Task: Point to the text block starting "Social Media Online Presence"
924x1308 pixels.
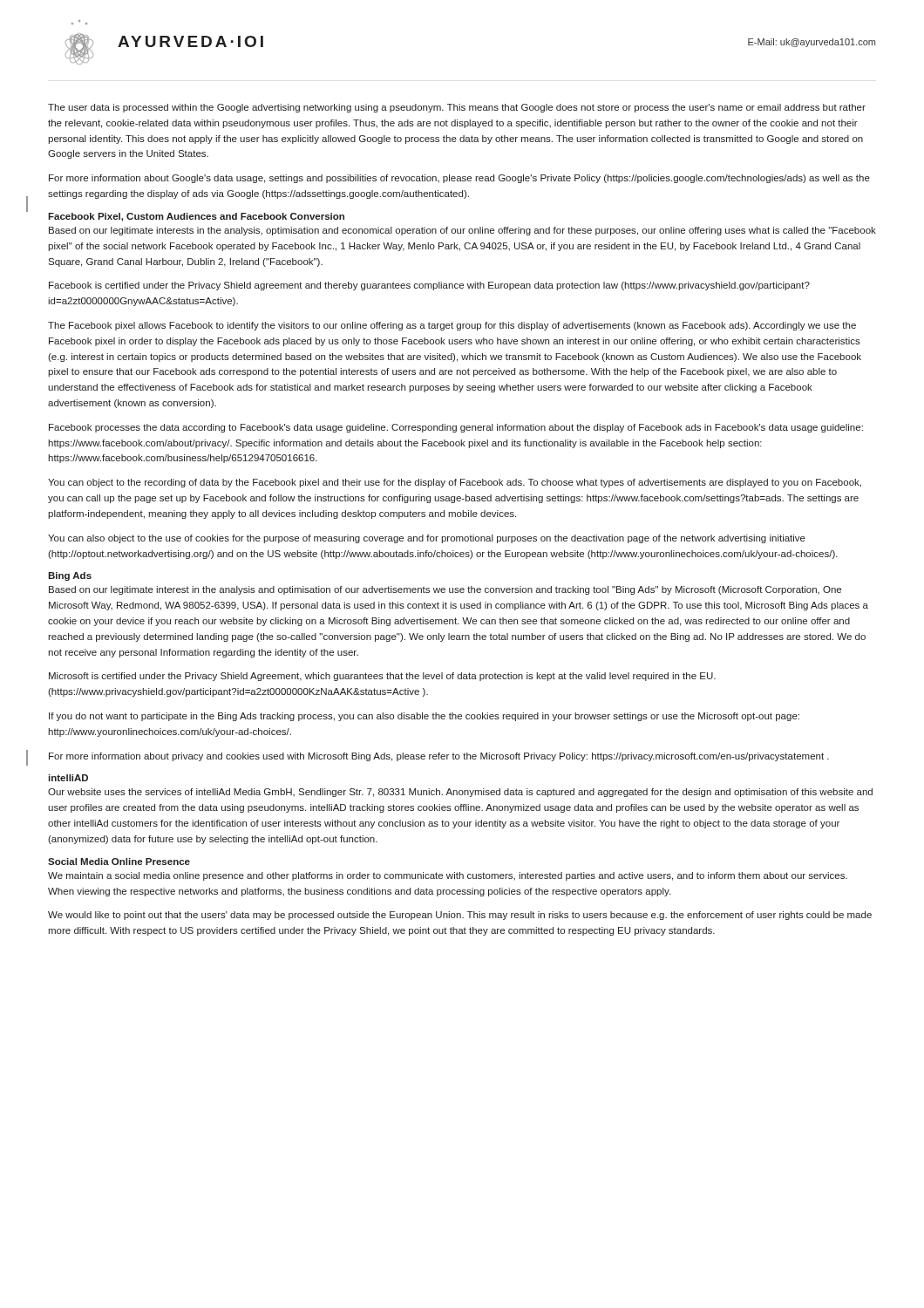Action: click(x=119, y=861)
